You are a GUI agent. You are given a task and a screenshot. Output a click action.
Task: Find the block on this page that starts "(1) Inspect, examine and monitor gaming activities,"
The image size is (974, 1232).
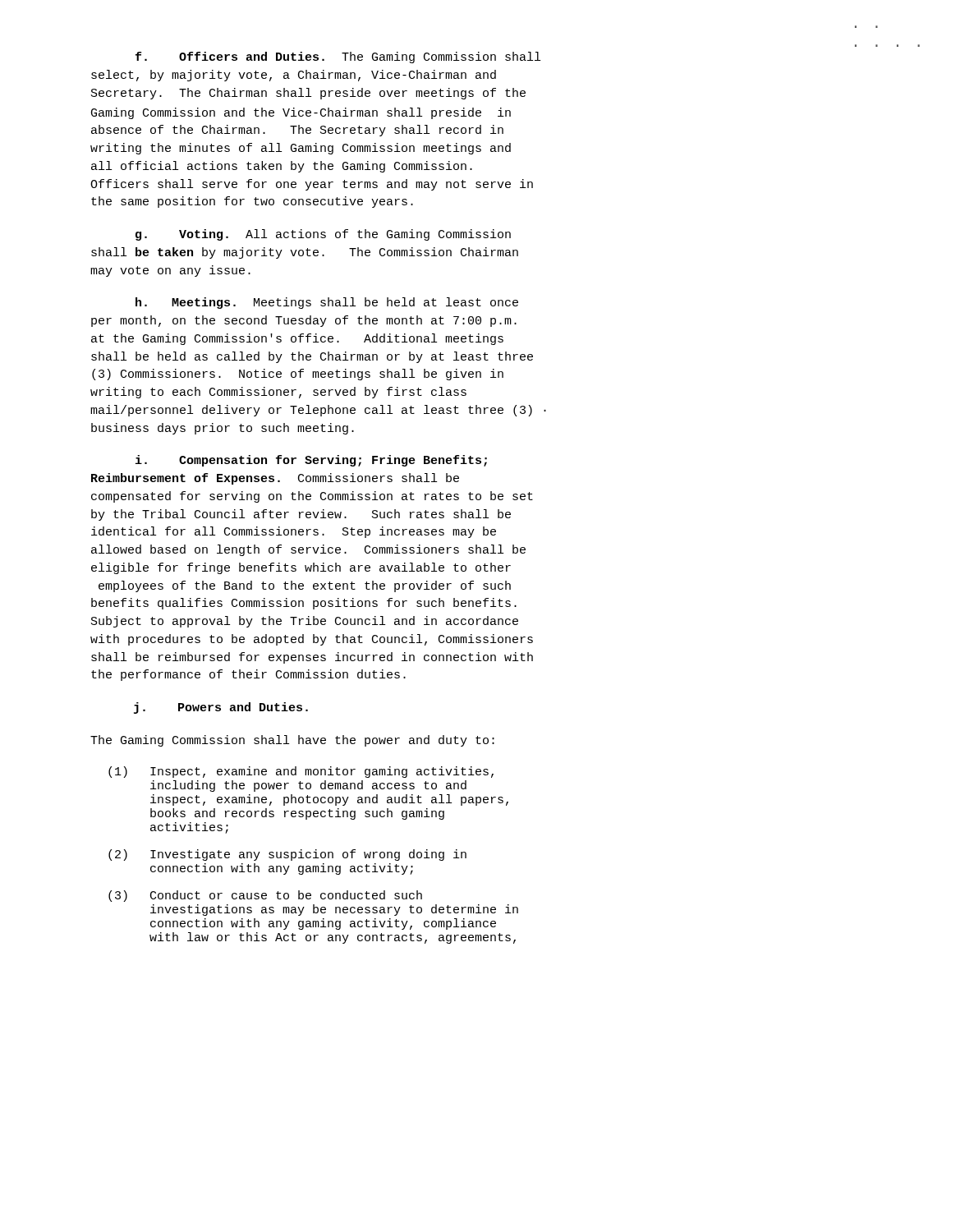click(x=495, y=800)
